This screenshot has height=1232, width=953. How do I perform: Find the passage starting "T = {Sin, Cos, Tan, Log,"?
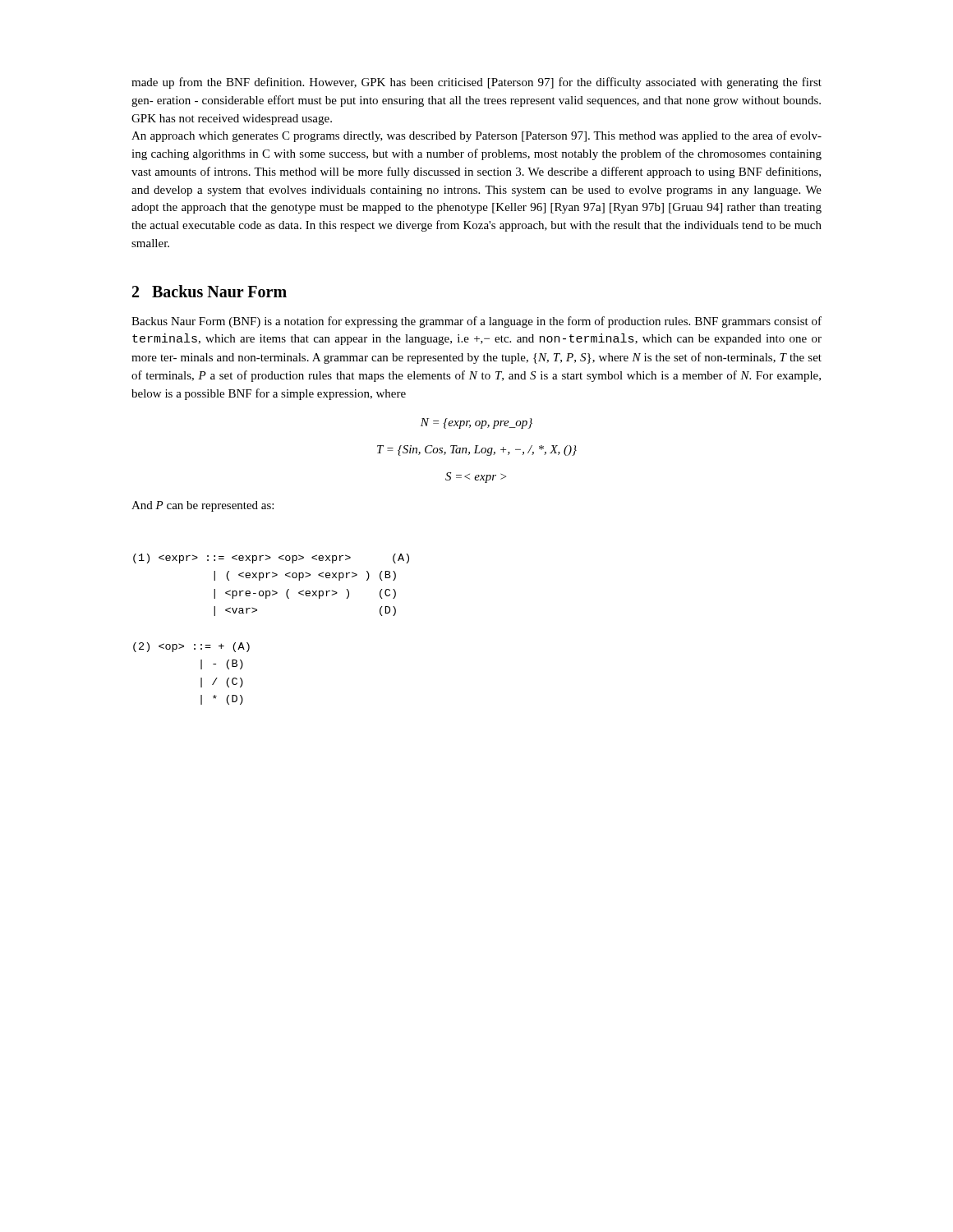[476, 449]
